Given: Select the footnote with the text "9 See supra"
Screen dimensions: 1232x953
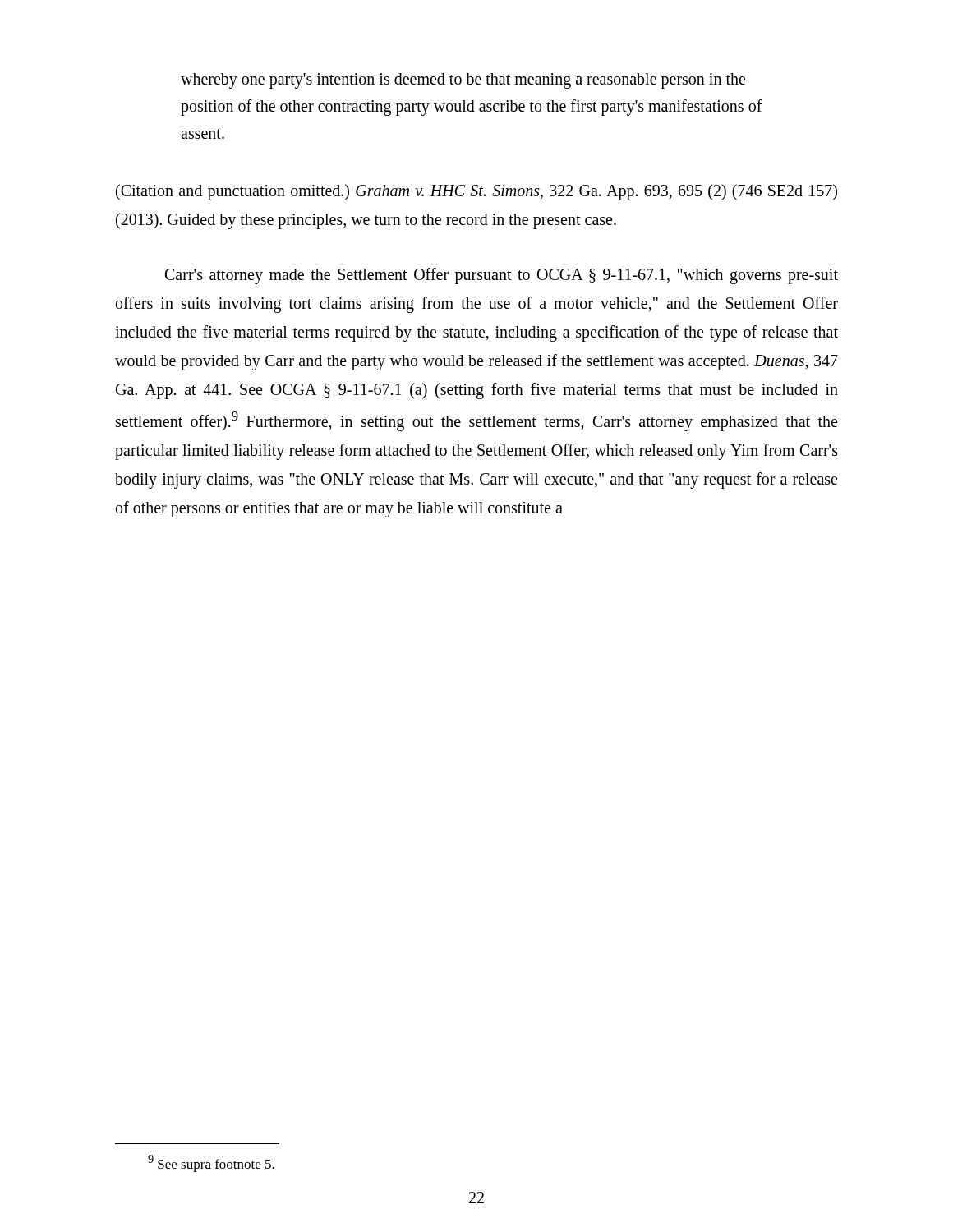Looking at the screenshot, I should (212, 1162).
